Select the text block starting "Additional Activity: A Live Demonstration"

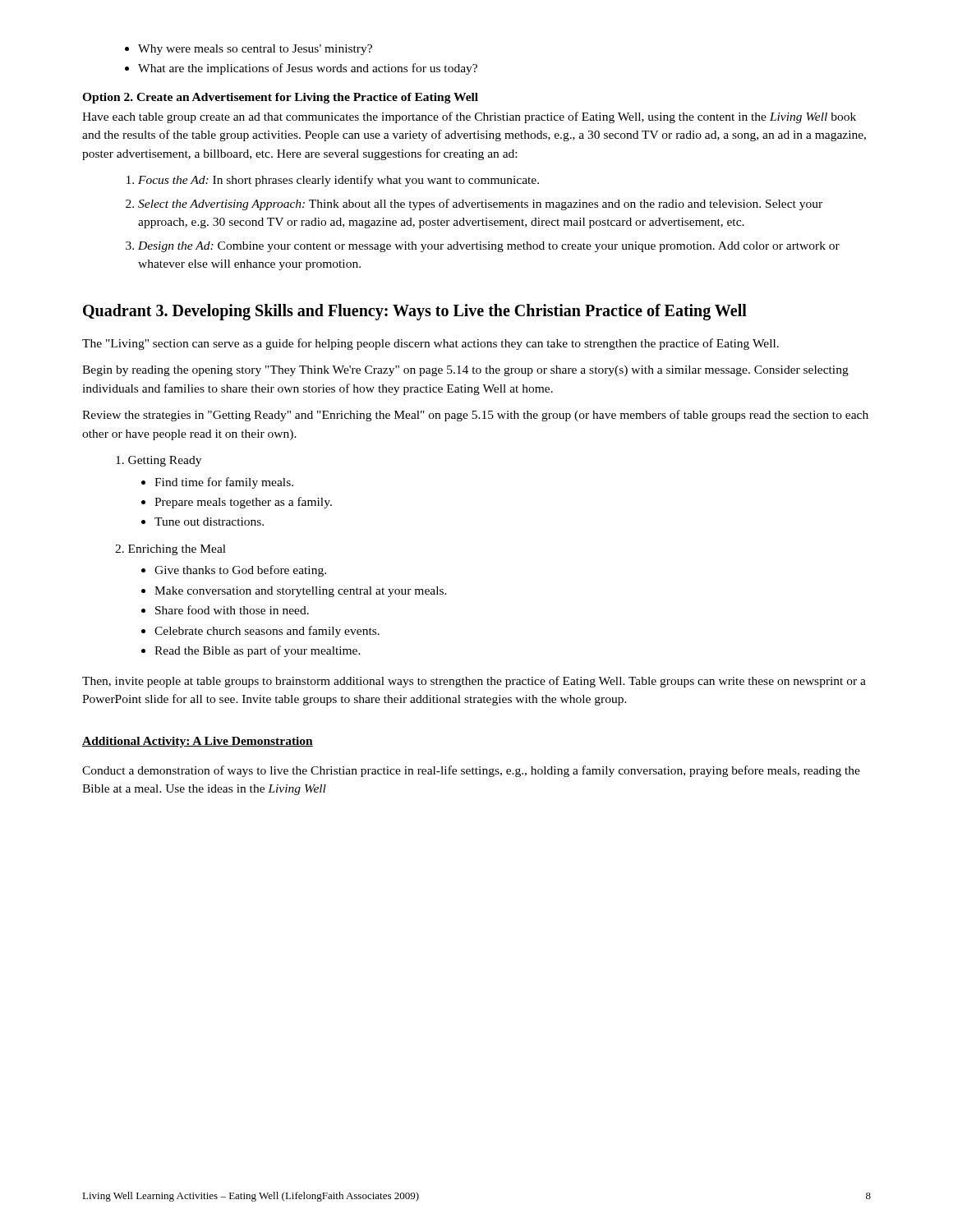pyautogui.click(x=197, y=740)
